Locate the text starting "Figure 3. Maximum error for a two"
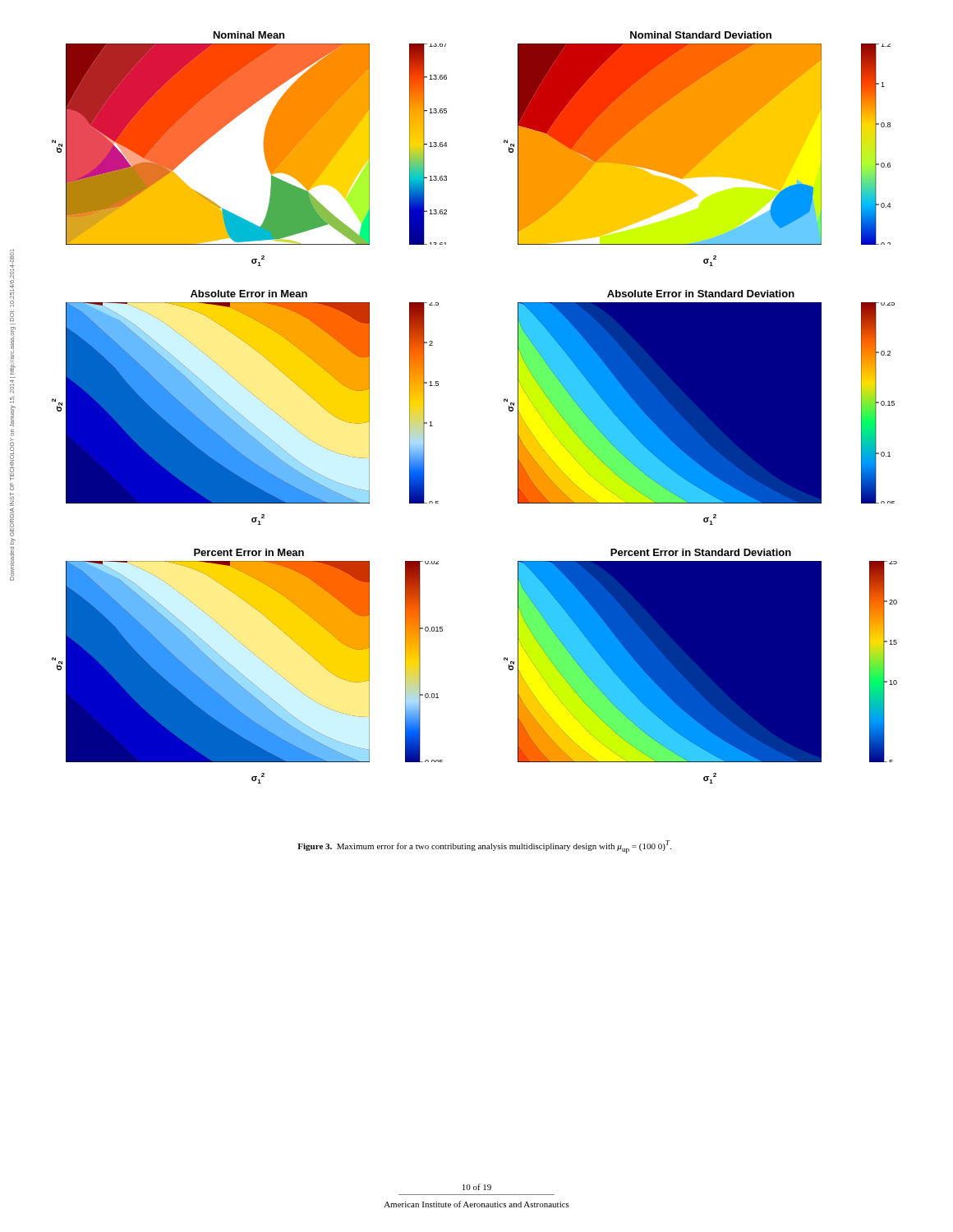Image resolution: width=953 pixels, height=1232 pixels. (485, 846)
